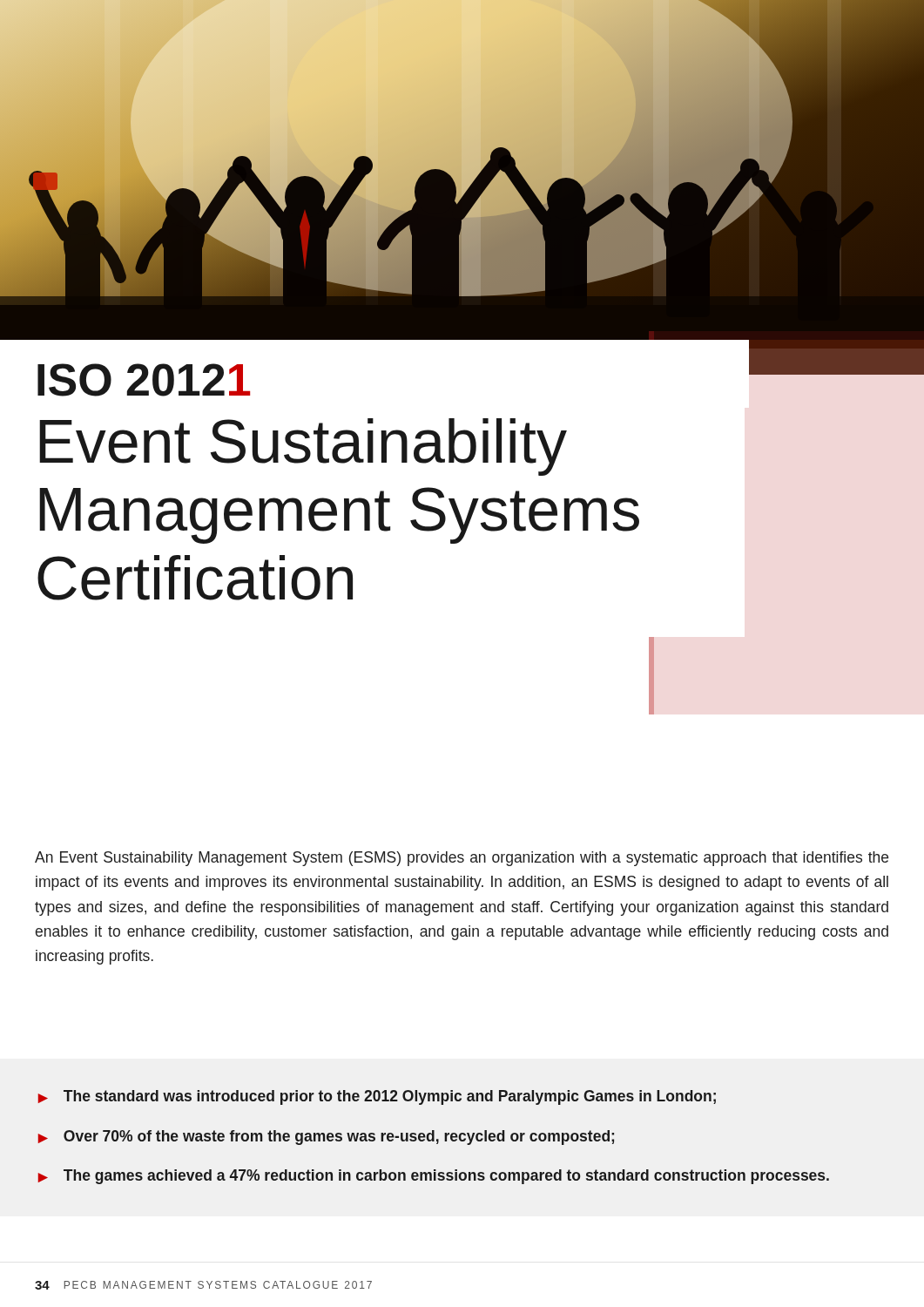Viewport: 924px width, 1307px height.
Task: Find the title that says "Event Sustainability Management Systems"
Action: pyautogui.click(x=338, y=510)
